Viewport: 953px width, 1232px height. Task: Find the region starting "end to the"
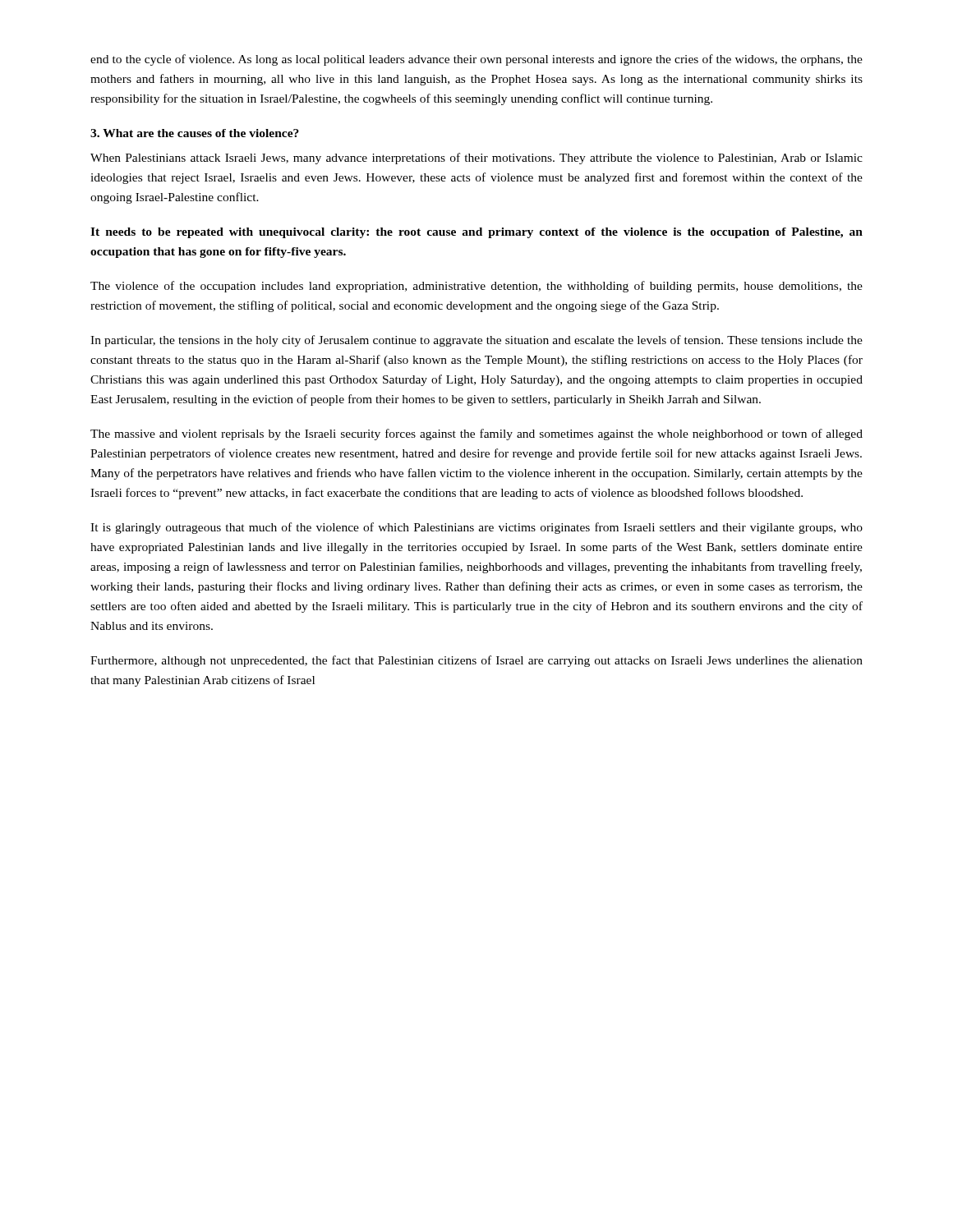pos(476,78)
